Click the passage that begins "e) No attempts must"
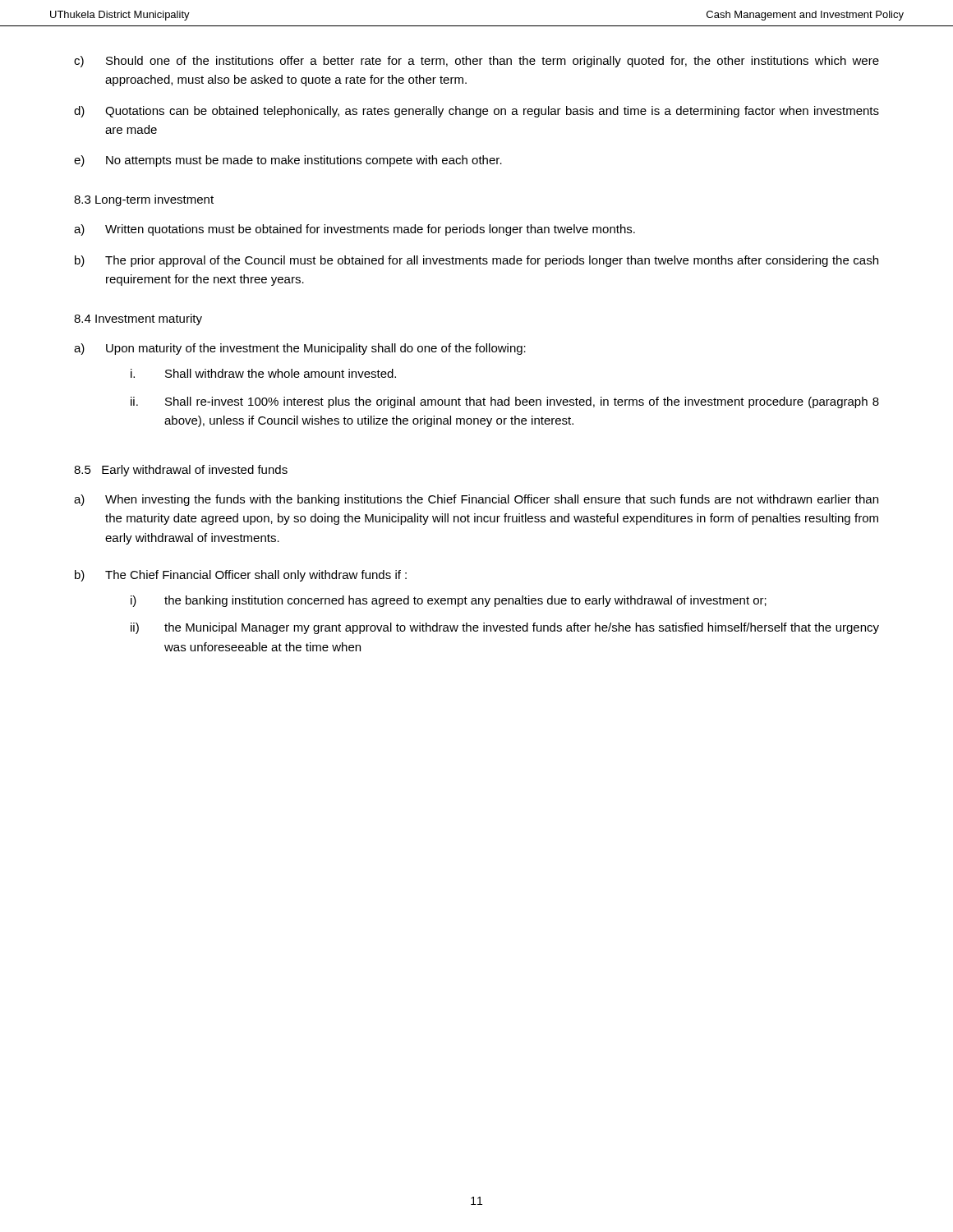 [476, 160]
